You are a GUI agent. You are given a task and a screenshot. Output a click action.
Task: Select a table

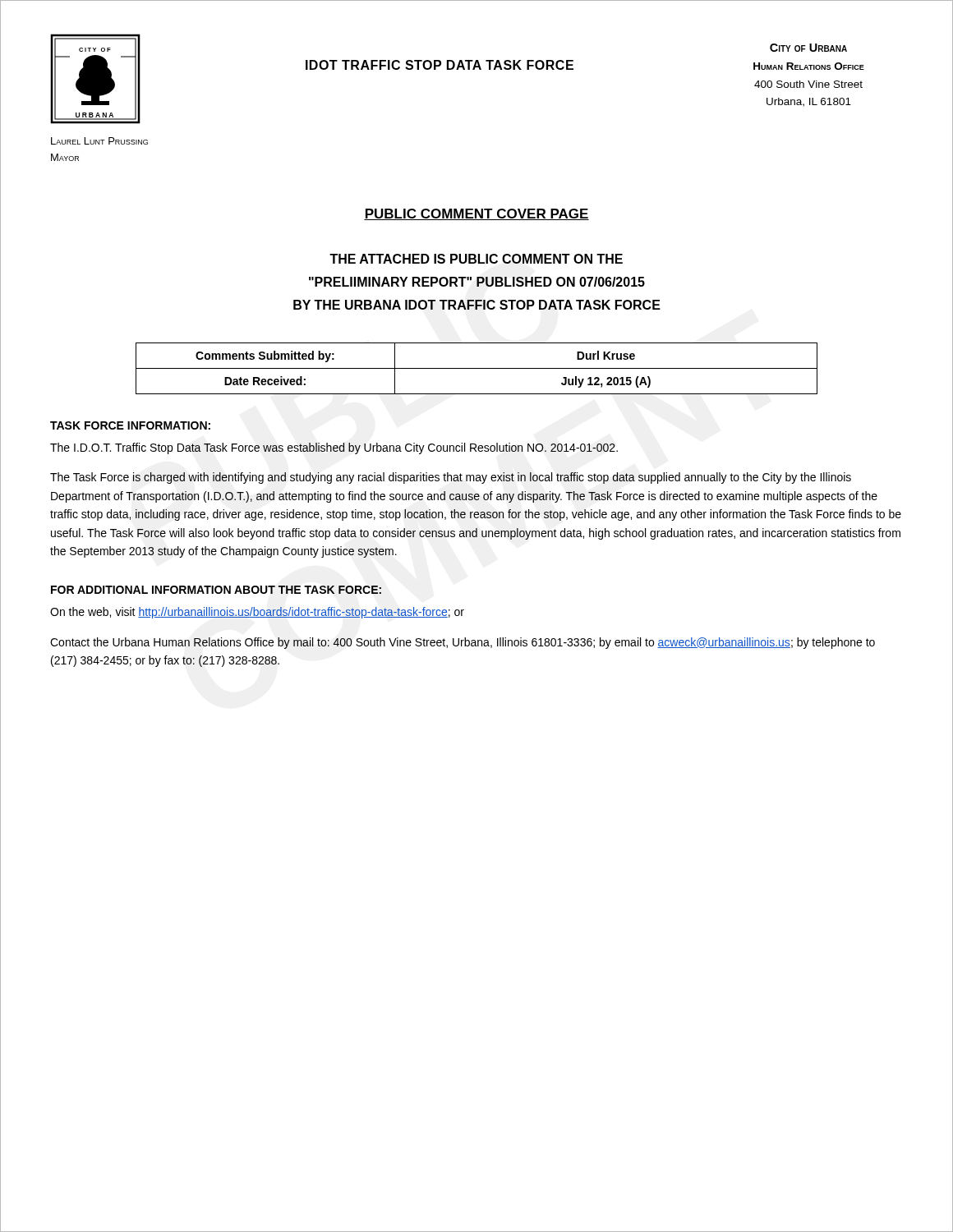point(476,368)
